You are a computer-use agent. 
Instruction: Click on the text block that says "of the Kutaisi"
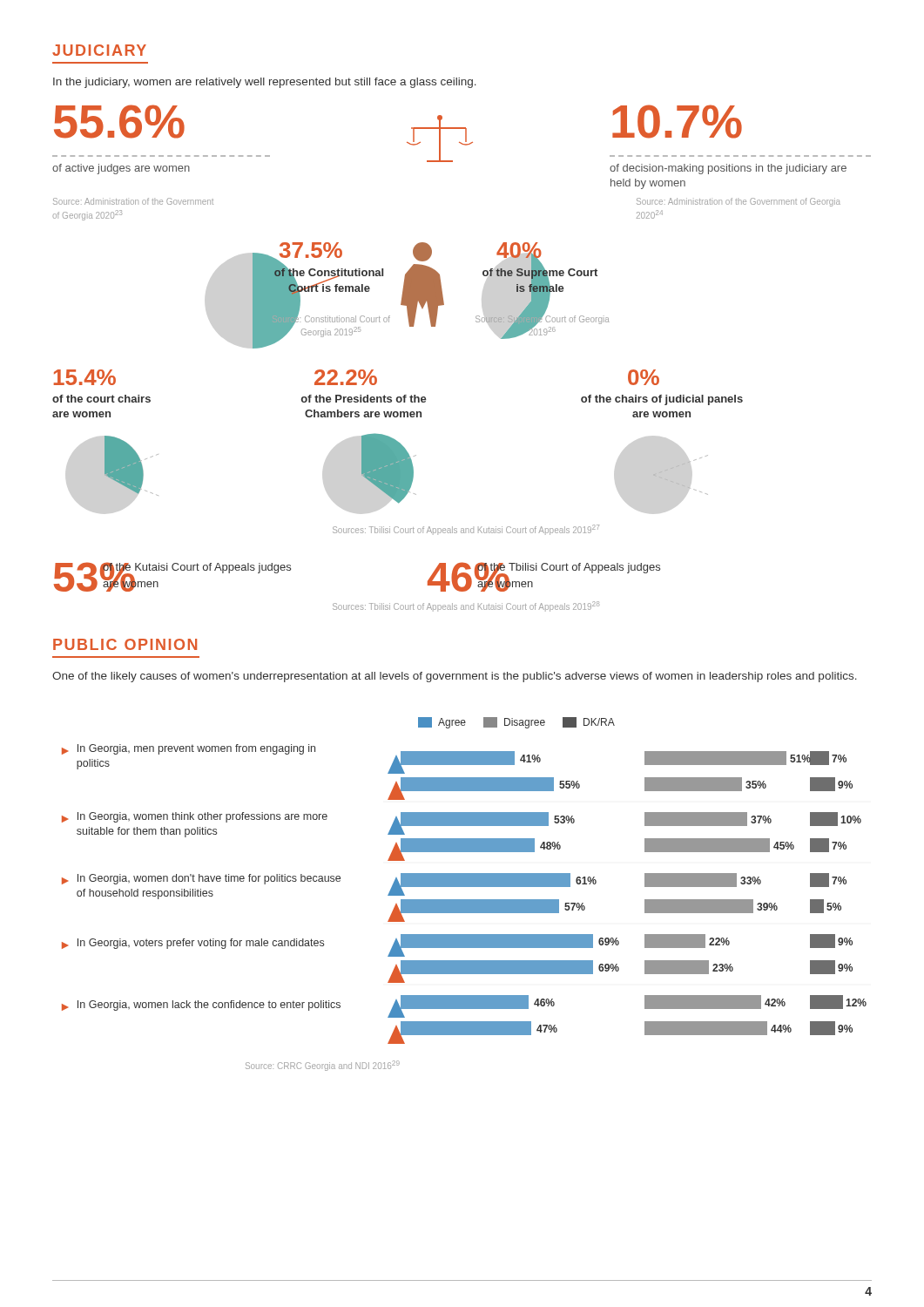tap(197, 575)
